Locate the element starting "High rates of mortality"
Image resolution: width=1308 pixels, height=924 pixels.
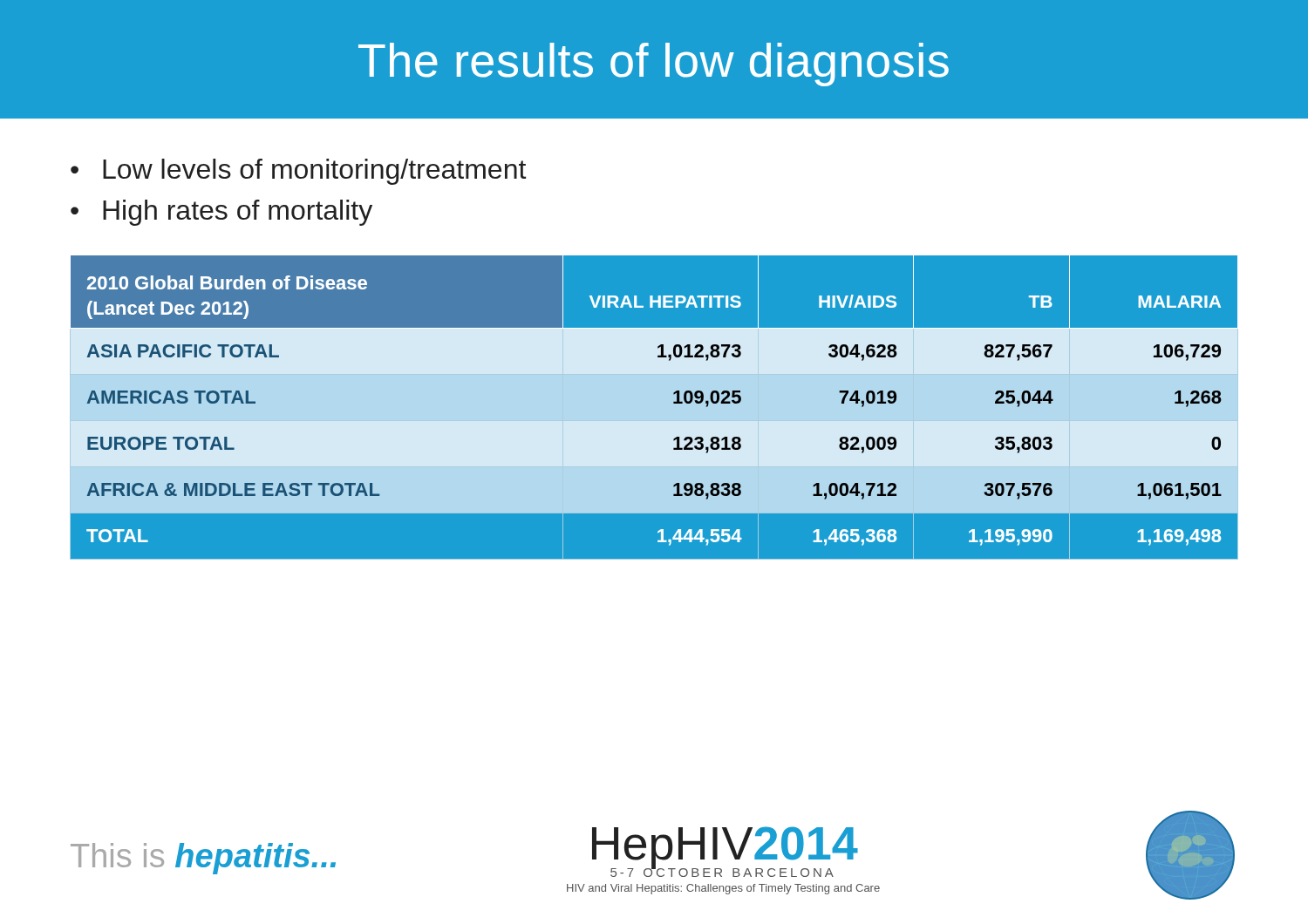237,210
